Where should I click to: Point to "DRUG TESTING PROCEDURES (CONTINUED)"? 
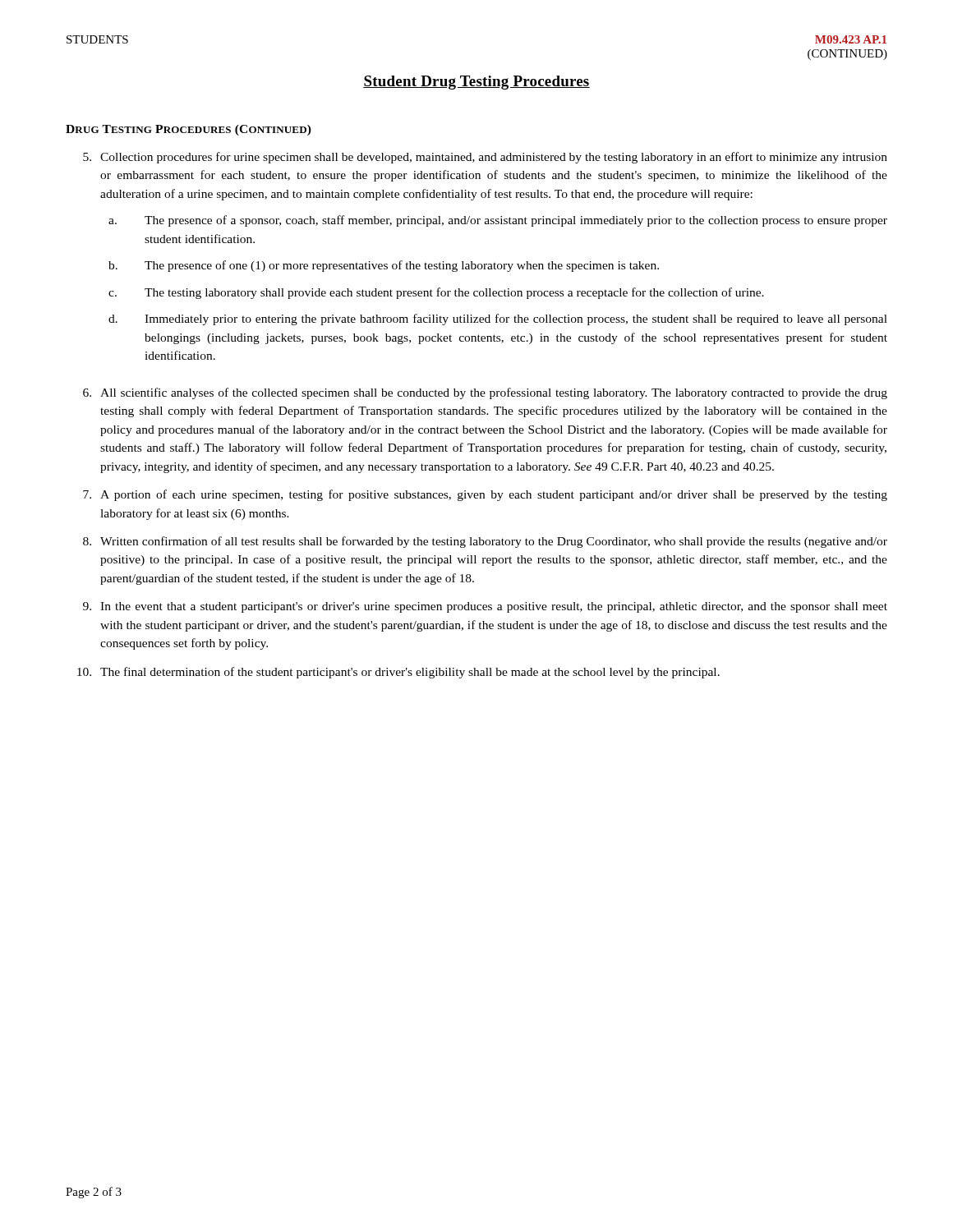(189, 129)
